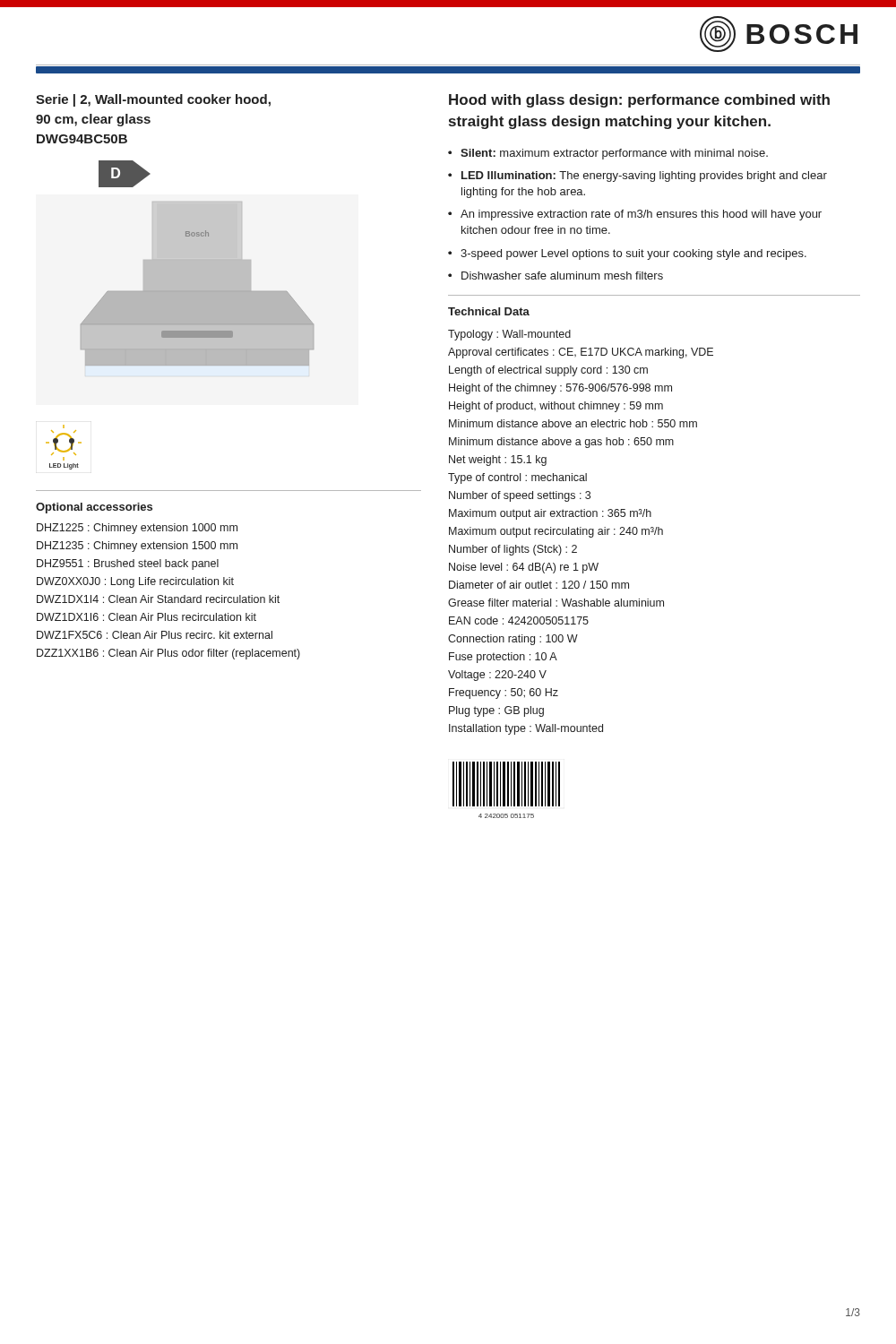
Task: Where is the passage that starts "DZZ1XX1B6 : Clean"?
Action: point(168,653)
